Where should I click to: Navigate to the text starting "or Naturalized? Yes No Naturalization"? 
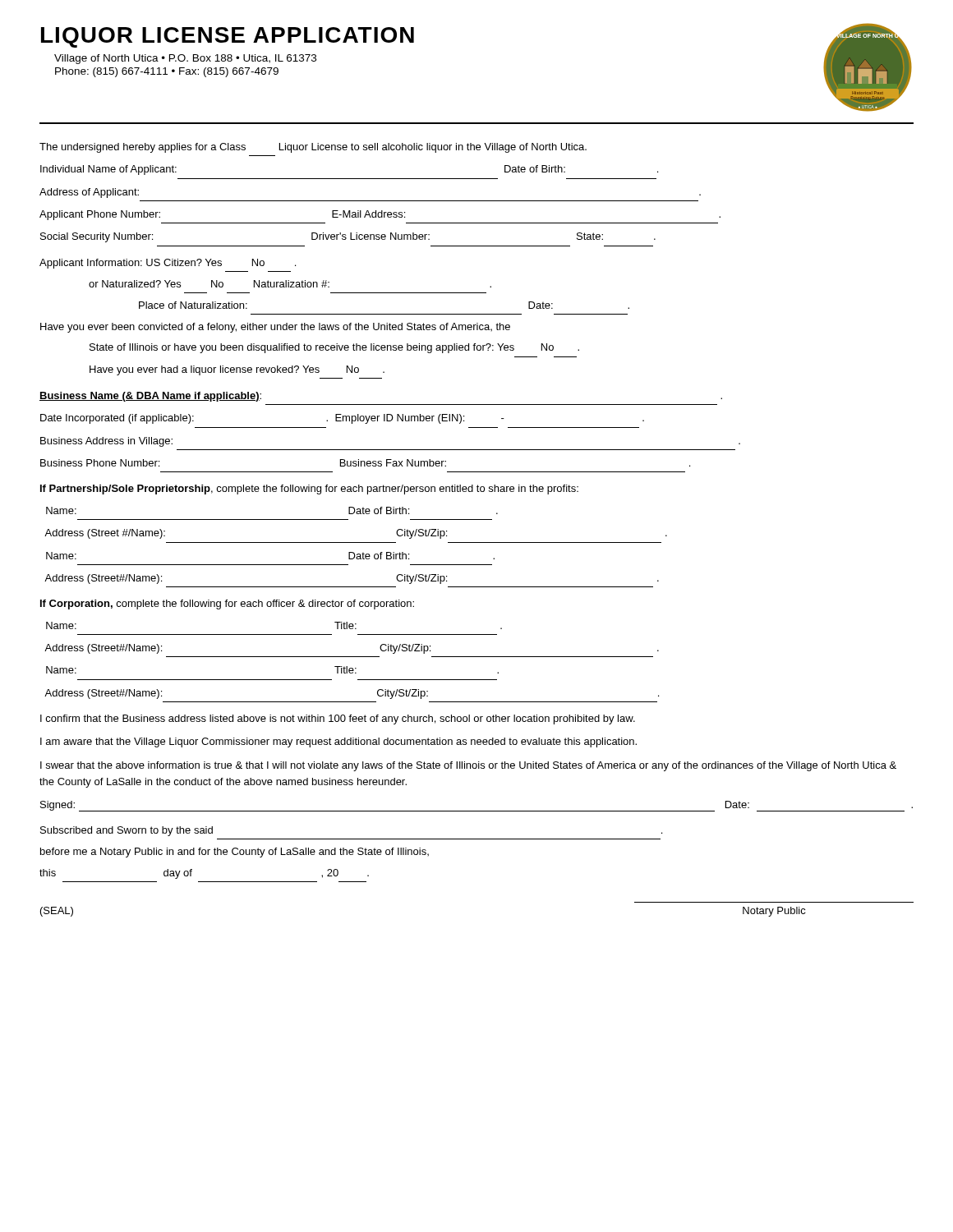pyautogui.click(x=290, y=285)
